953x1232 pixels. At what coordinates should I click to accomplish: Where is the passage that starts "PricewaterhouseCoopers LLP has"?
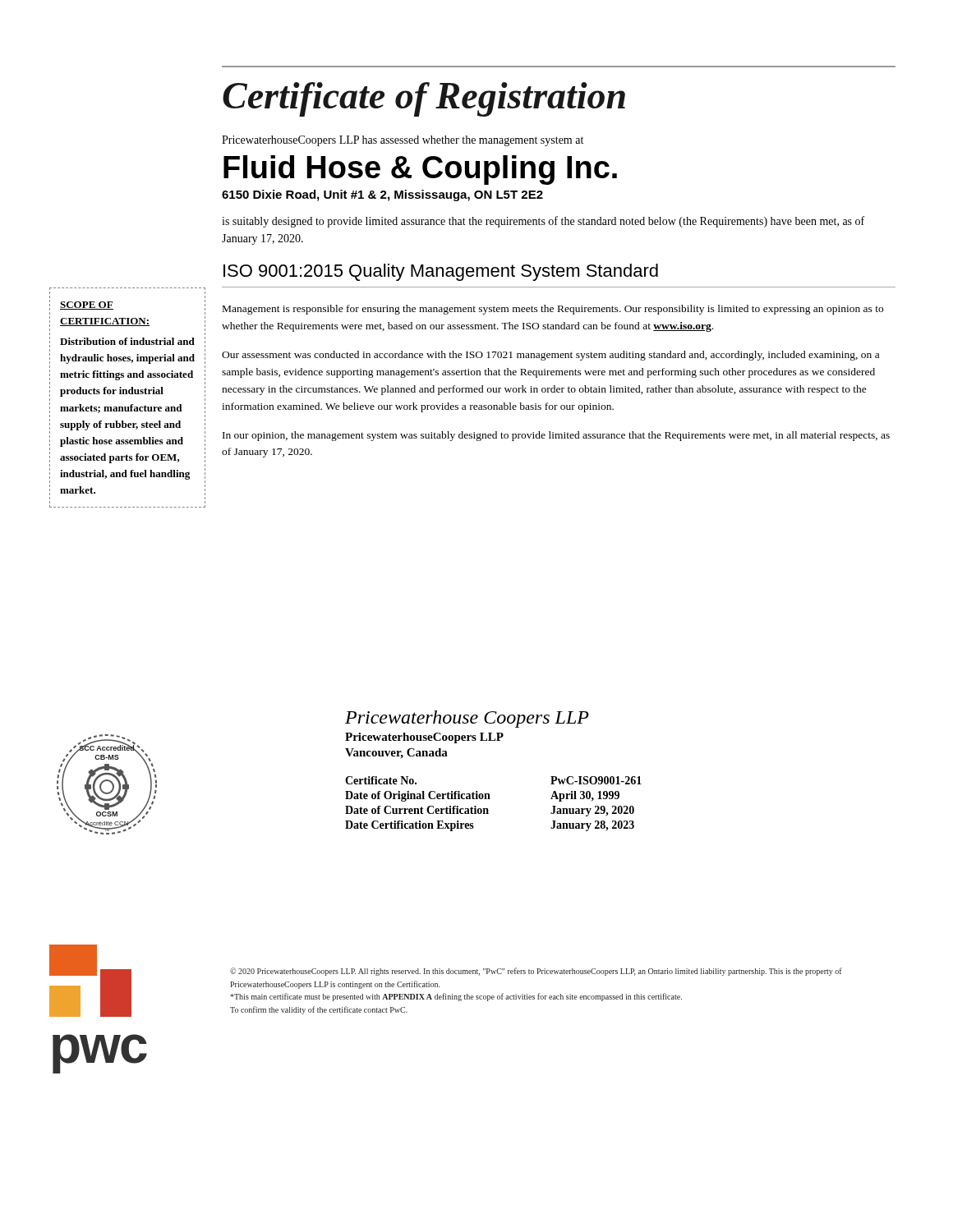coord(559,140)
